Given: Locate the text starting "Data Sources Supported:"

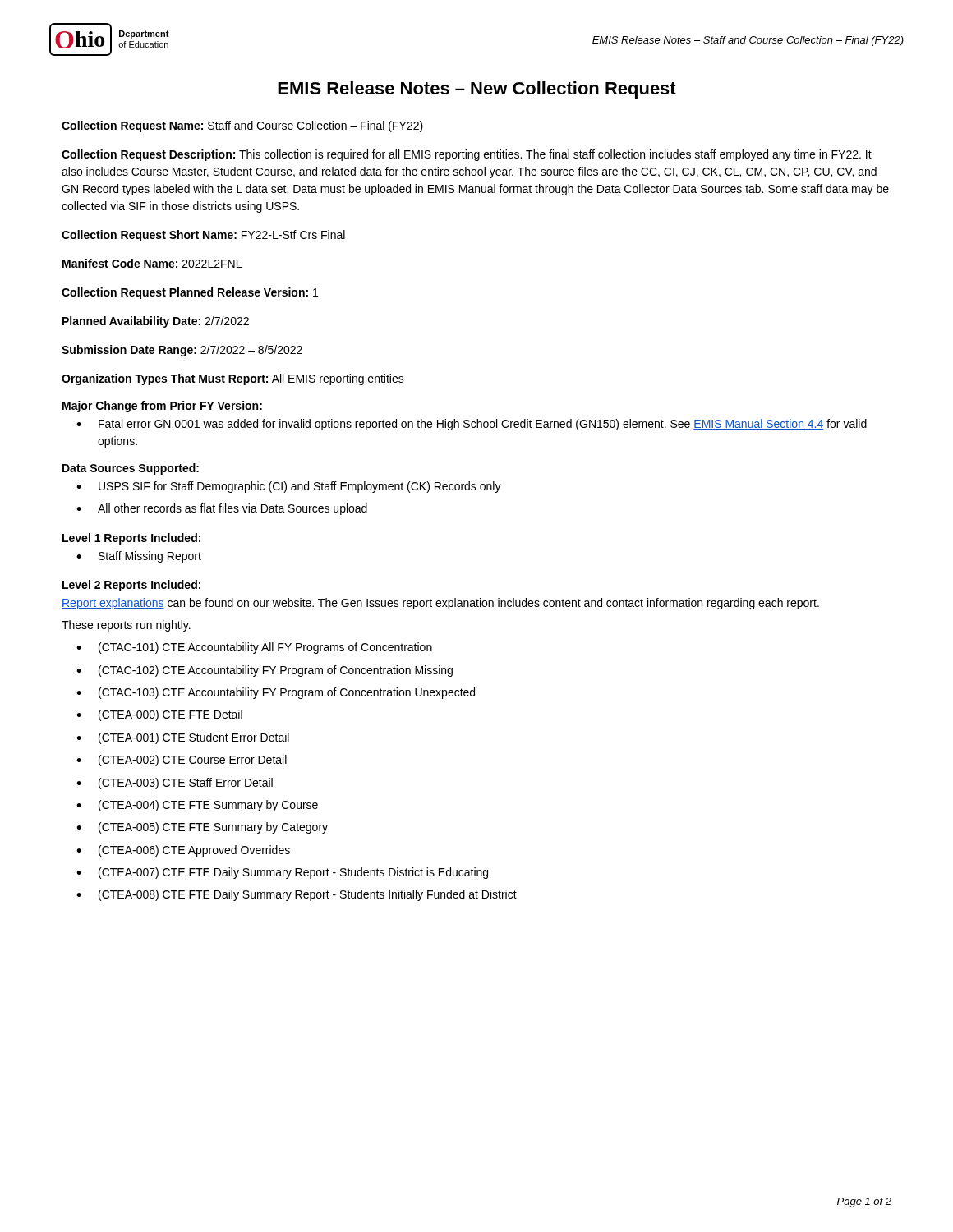Looking at the screenshot, I should (131, 468).
